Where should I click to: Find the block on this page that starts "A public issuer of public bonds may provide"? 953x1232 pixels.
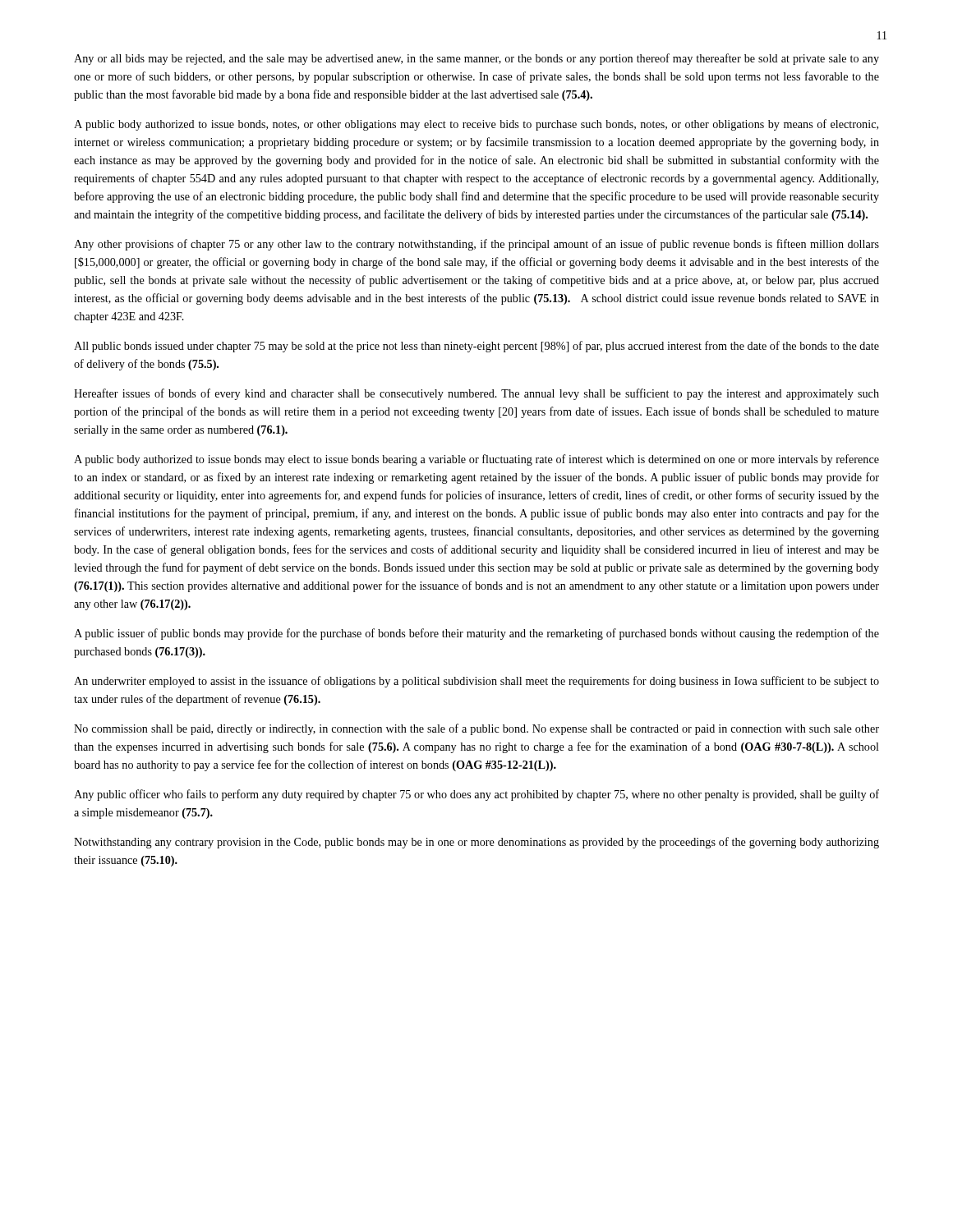(x=476, y=642)
